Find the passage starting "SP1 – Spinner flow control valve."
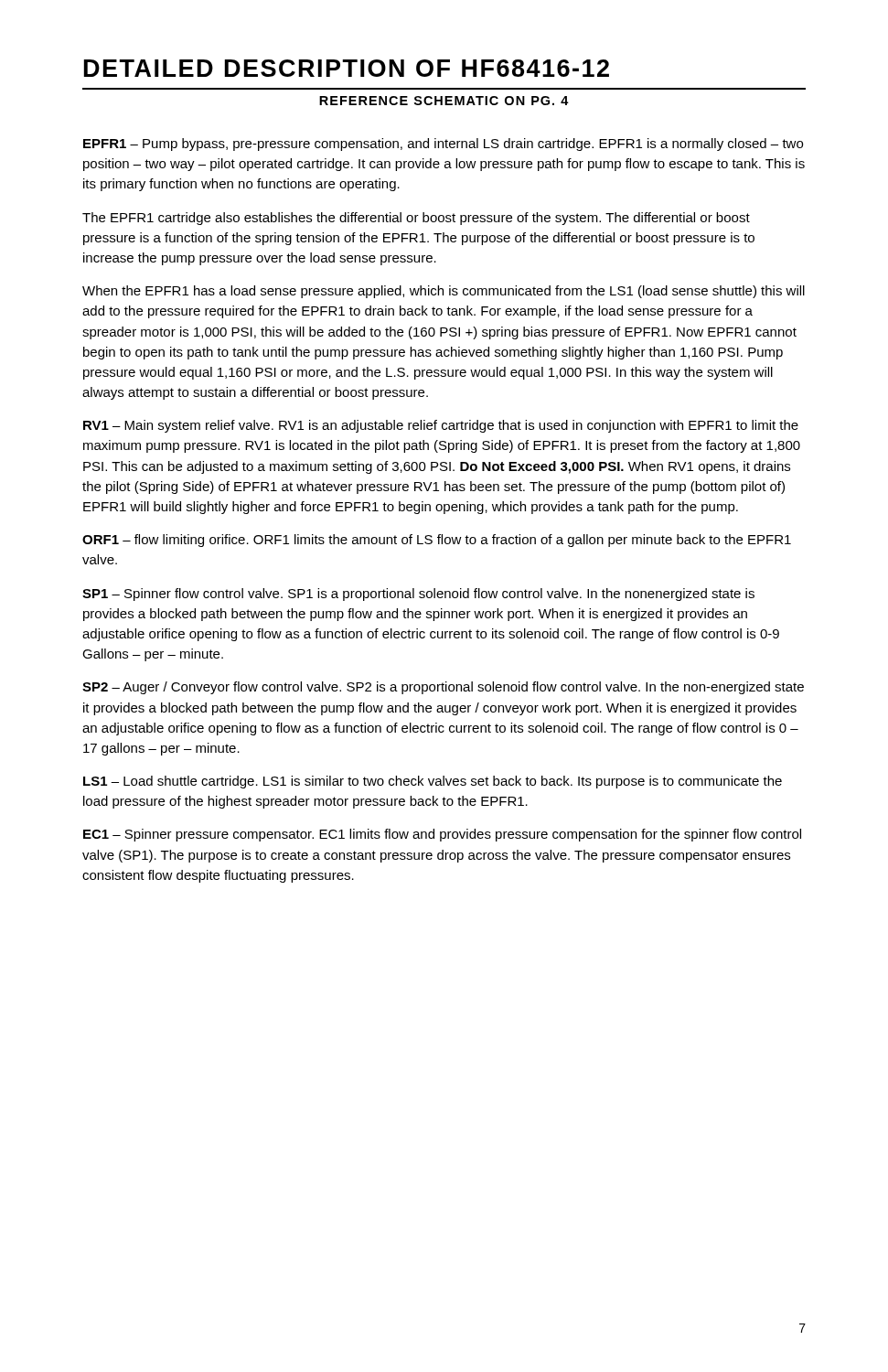 click(x=431, y=623)
